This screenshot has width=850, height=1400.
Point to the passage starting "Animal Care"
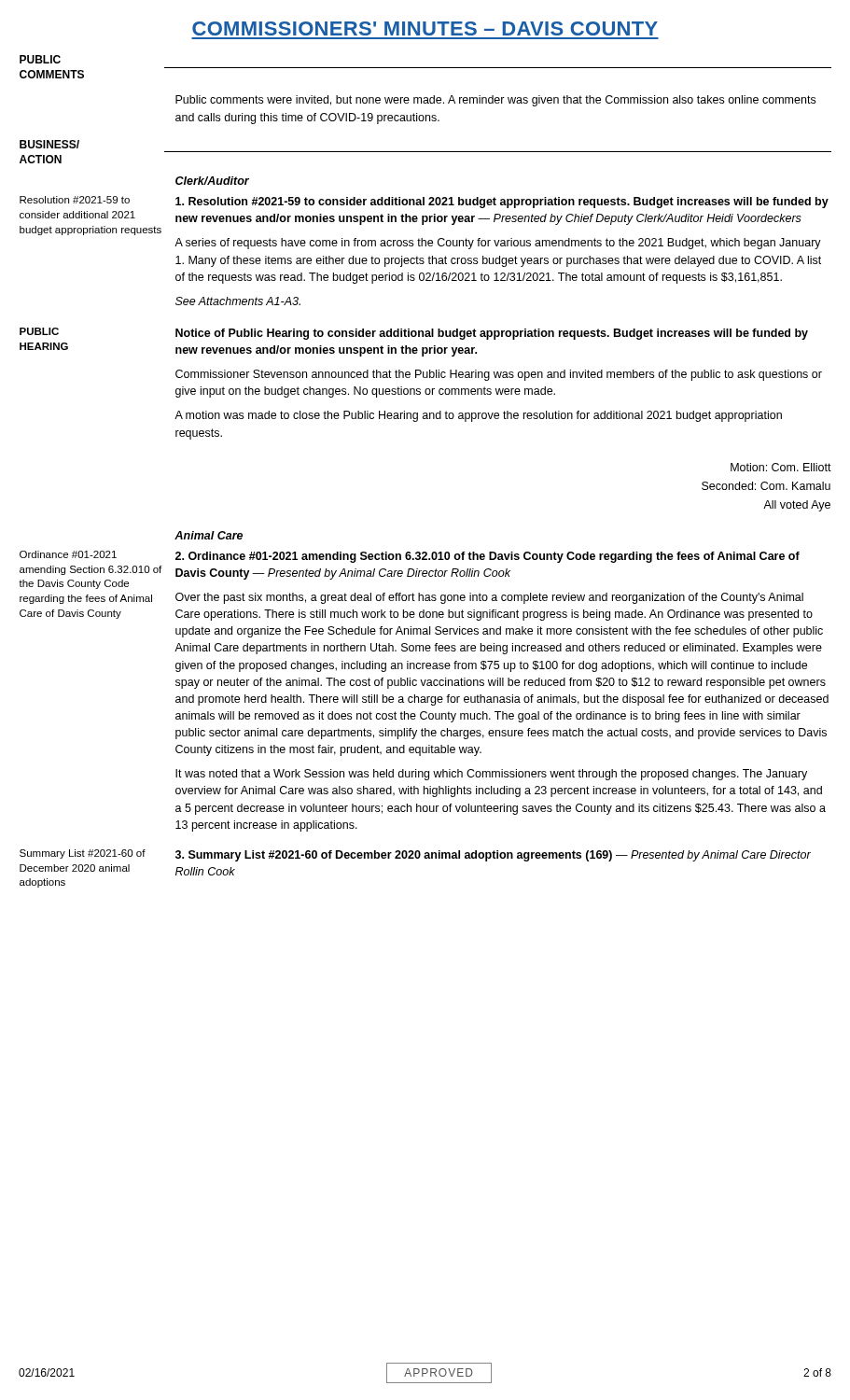pyautogui.click(x=209, y=535)
